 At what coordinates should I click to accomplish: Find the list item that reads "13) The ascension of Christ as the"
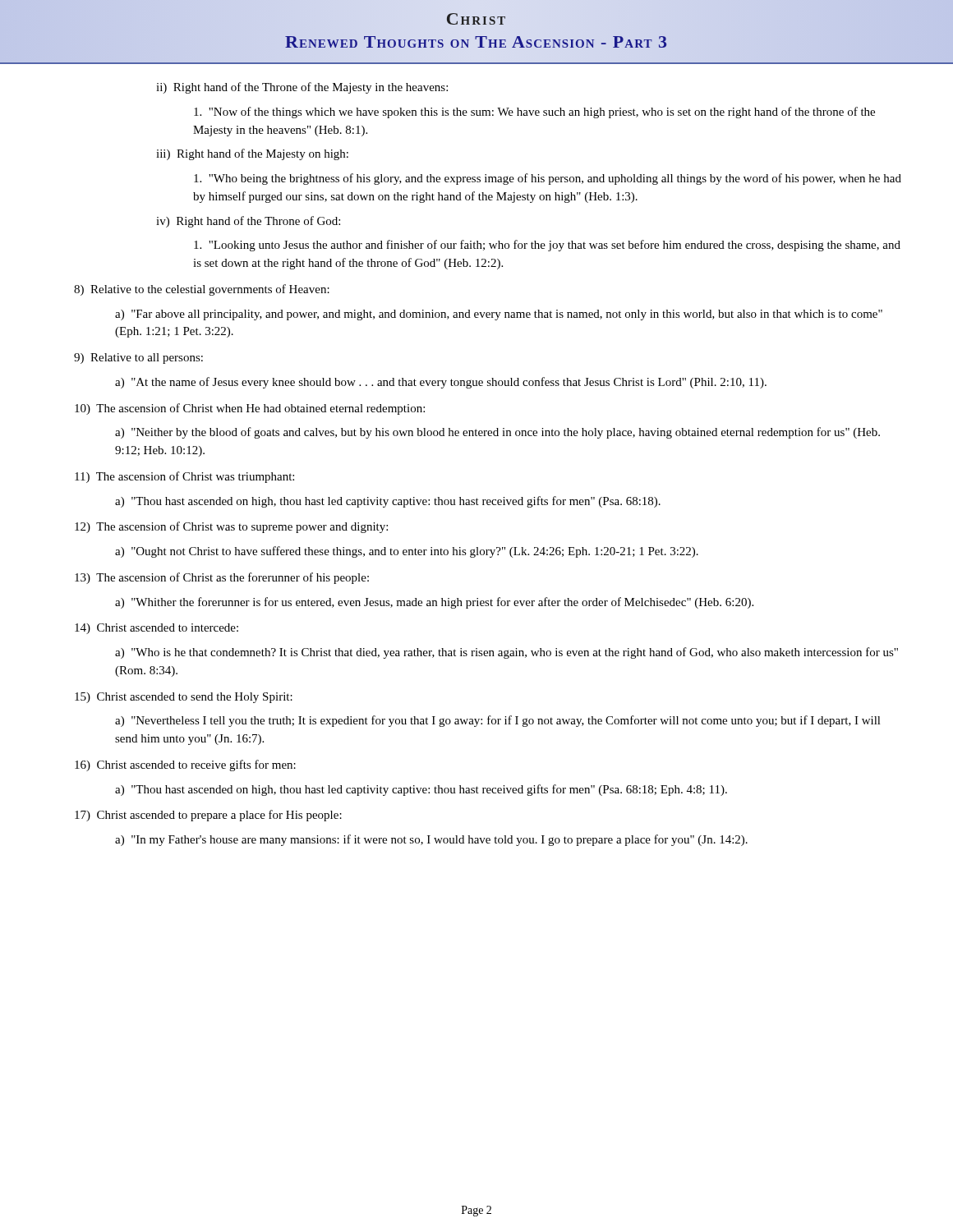pyautogui.click(x=222, y=577)
